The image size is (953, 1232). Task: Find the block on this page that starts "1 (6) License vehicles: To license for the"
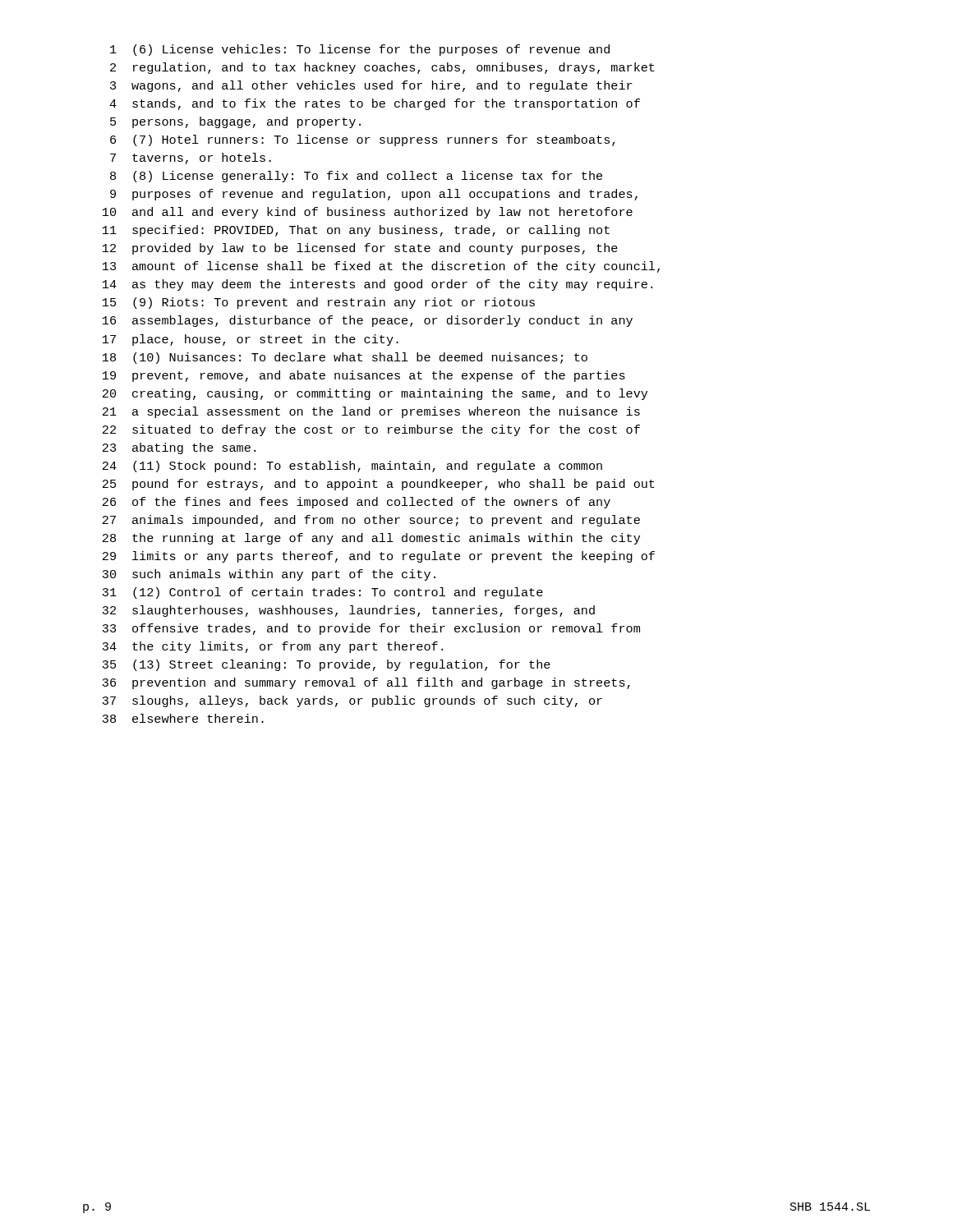(476, 86)
